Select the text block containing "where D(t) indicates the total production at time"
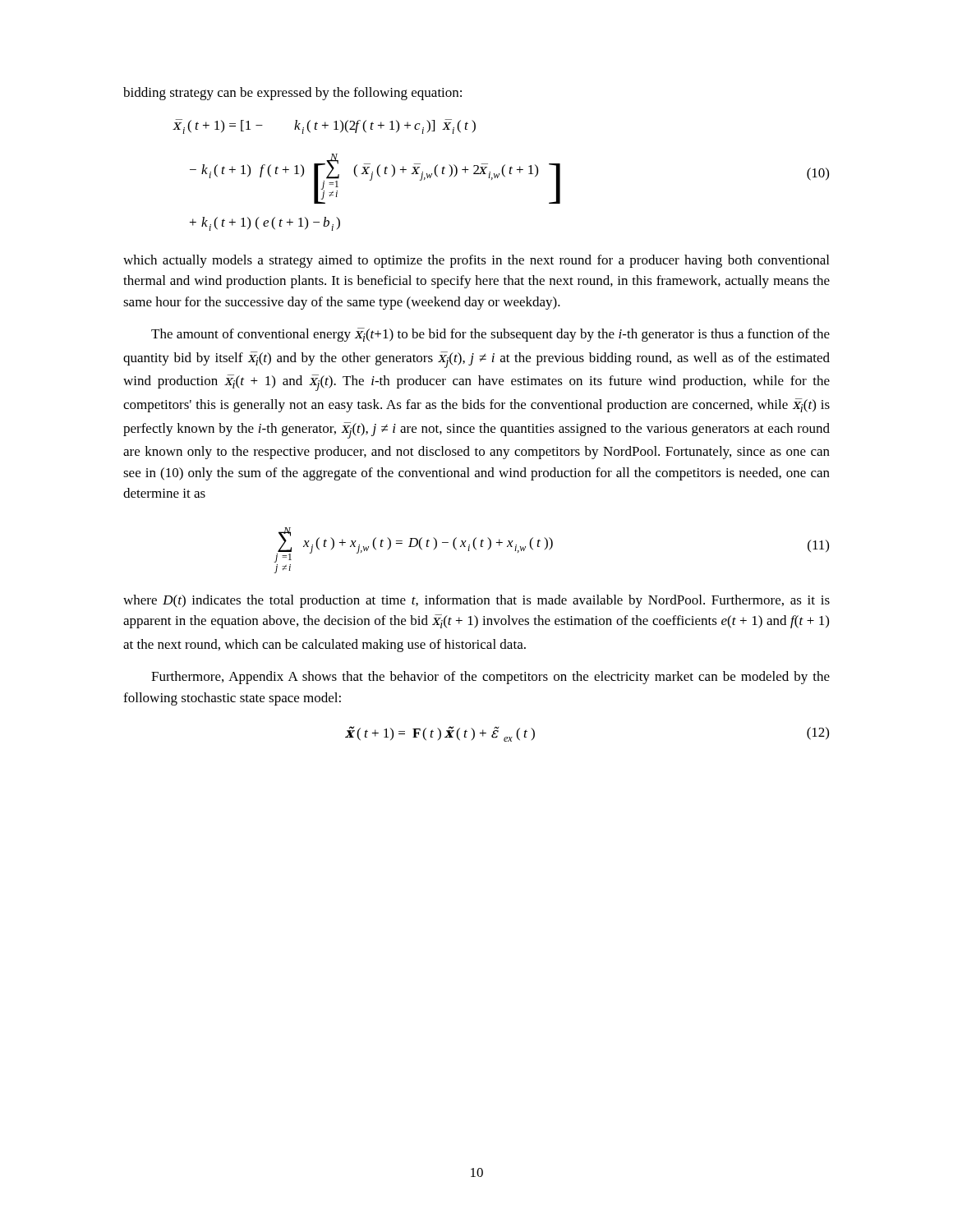The height and width of the screenshot is (1232, 953). click(x=476, y=622)
